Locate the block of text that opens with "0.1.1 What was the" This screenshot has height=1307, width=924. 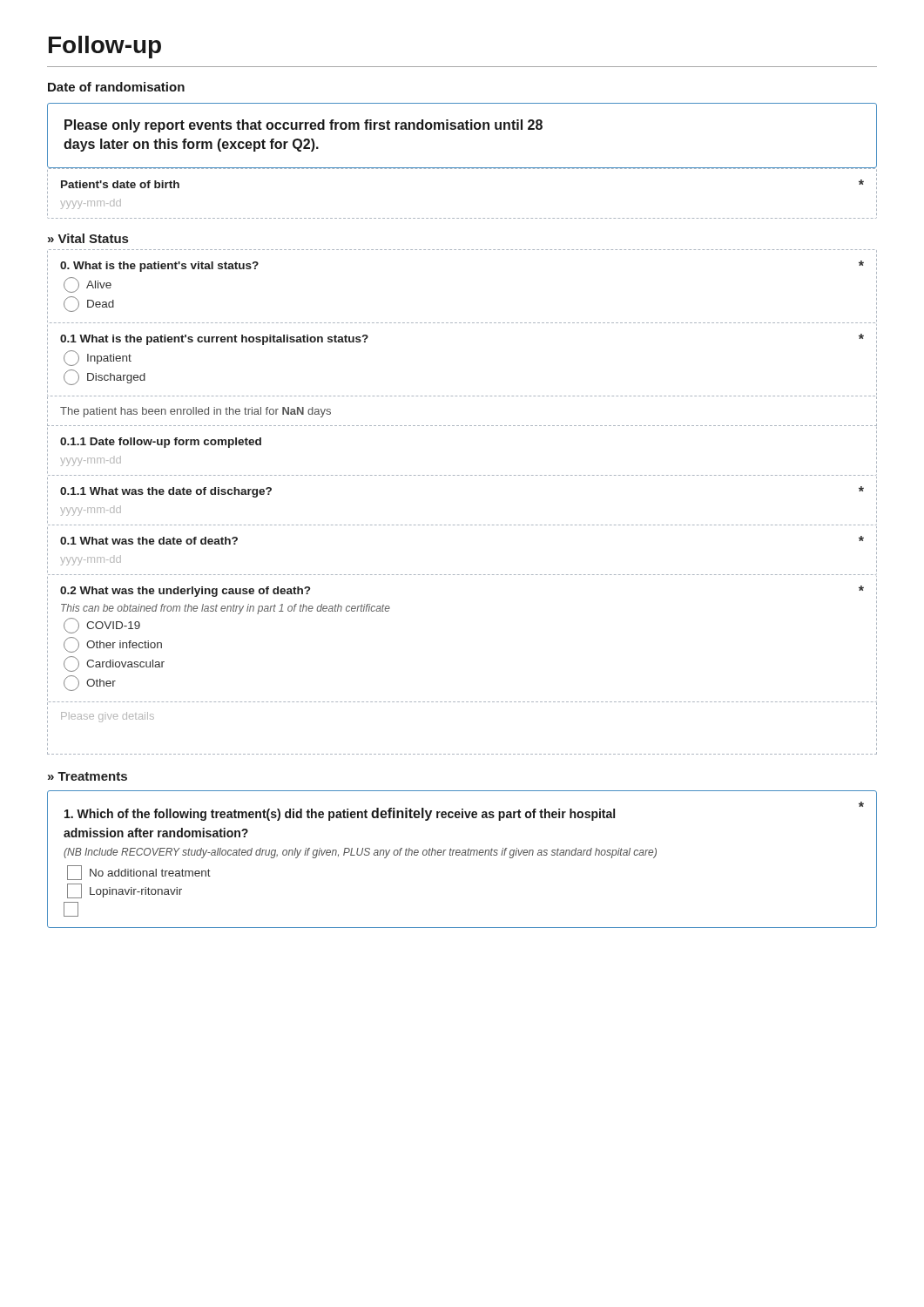(162, 492)
